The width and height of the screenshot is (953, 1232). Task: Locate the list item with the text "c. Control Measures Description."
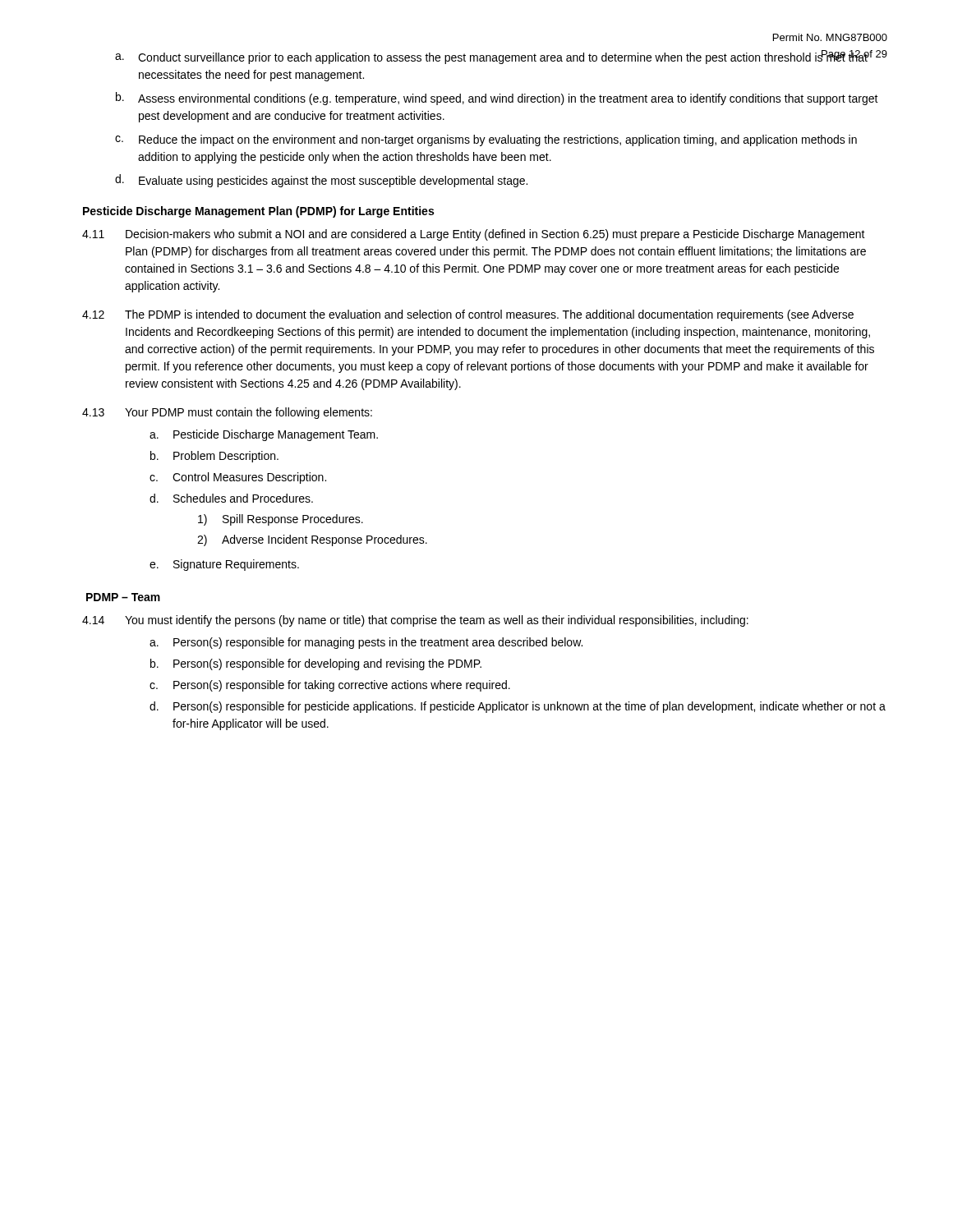[238, 478]
